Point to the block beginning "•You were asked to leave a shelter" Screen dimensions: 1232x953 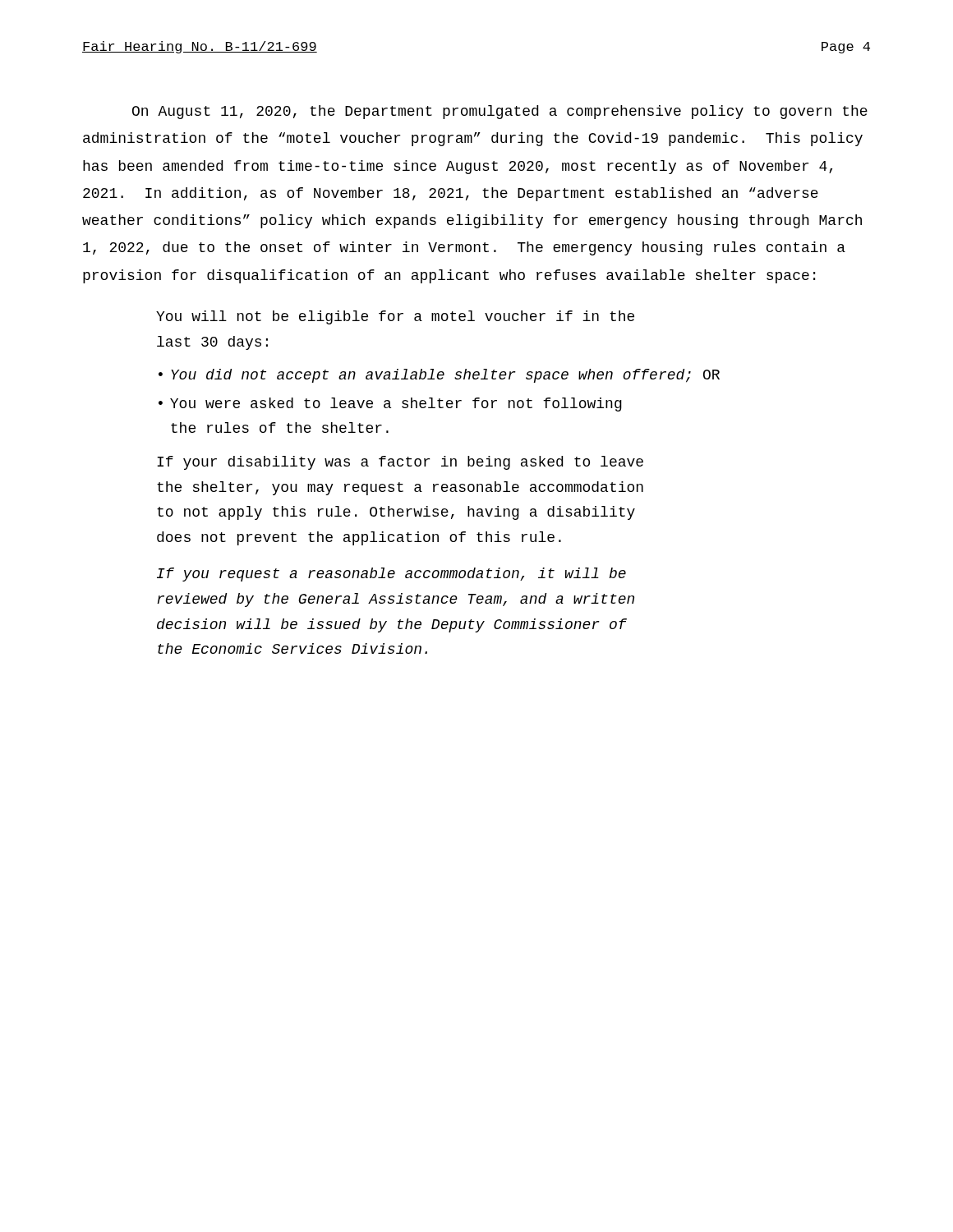pyautogui.click(x=389, y=417)
